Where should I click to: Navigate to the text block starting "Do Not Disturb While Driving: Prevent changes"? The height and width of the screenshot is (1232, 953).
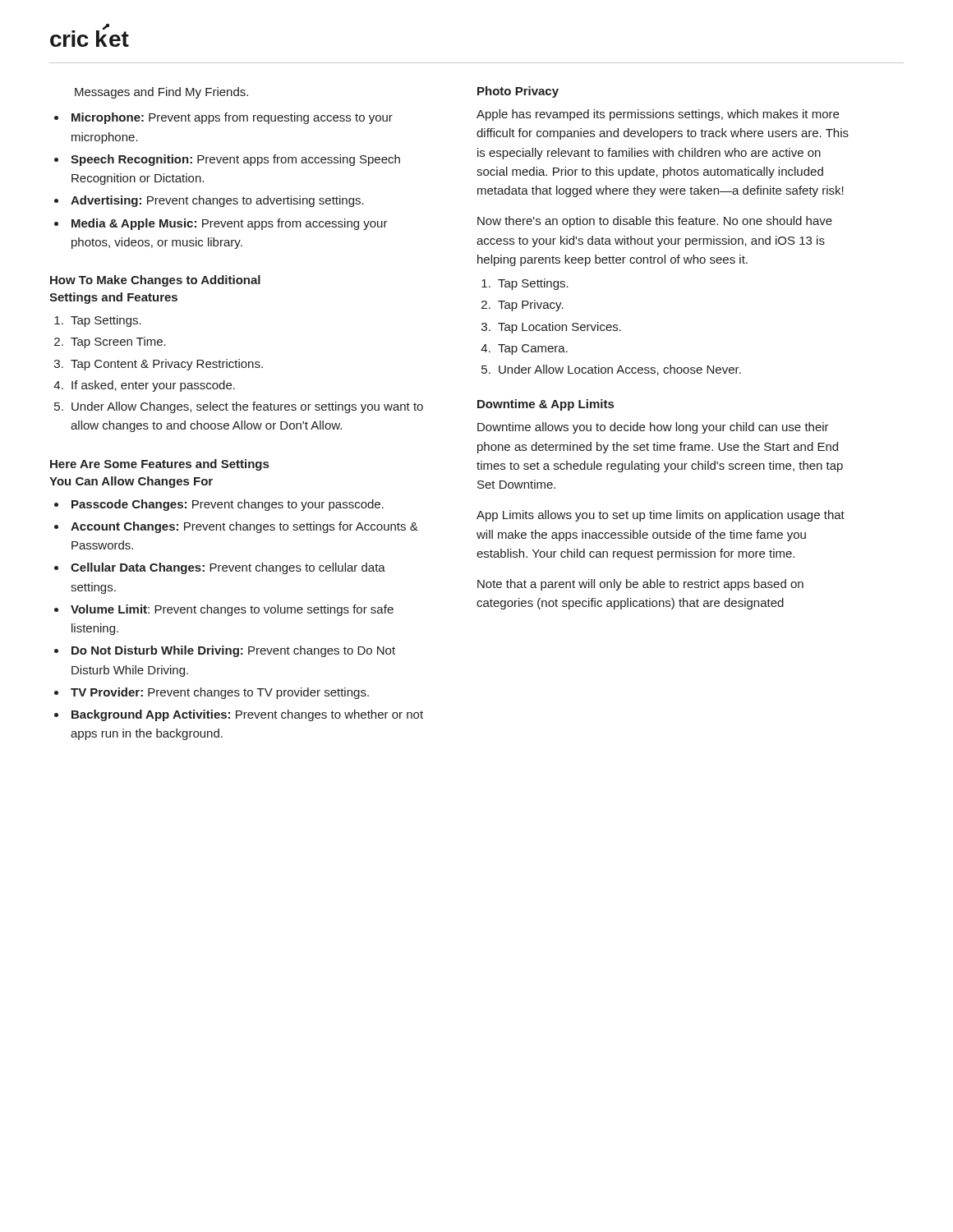233,660
